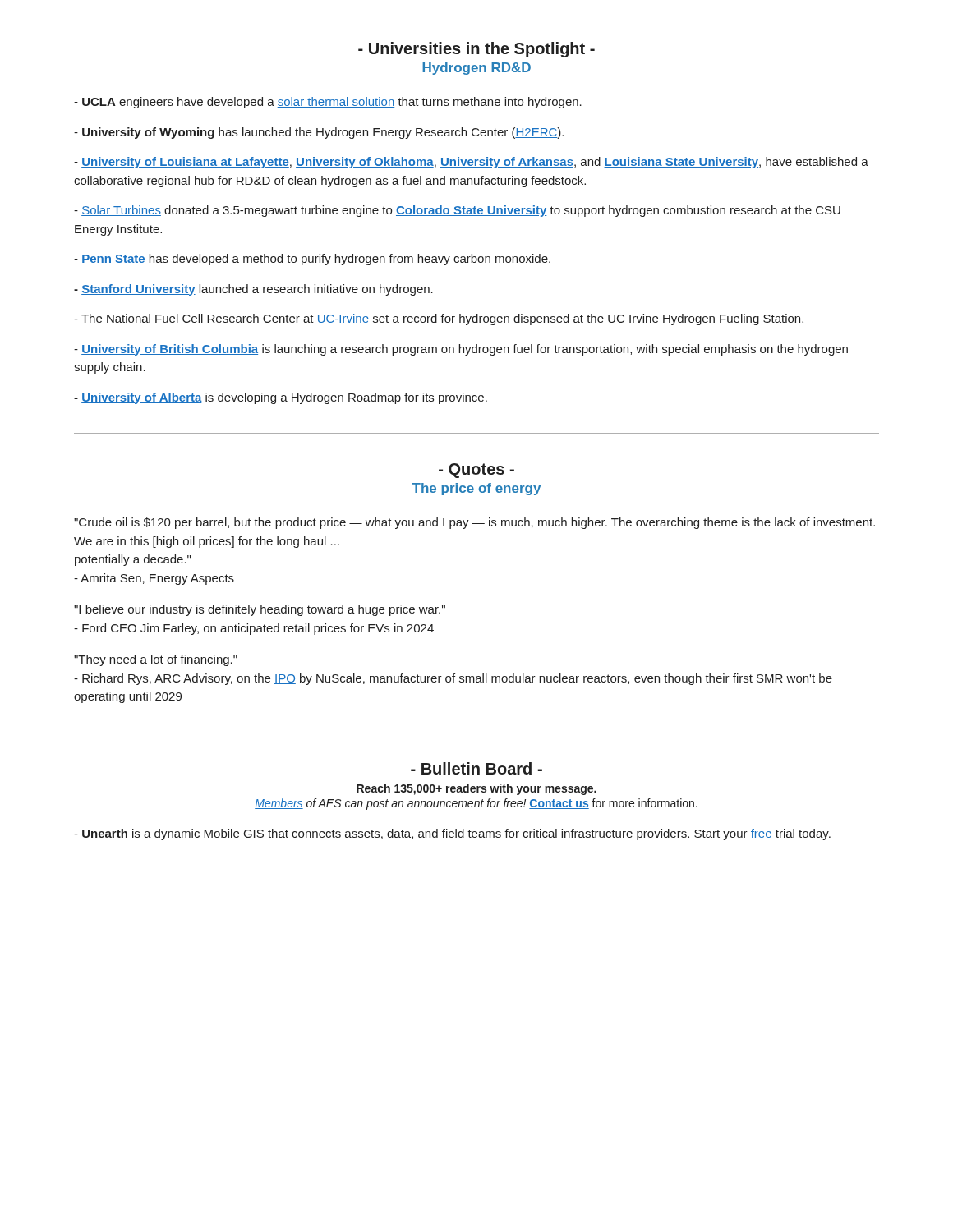Locate the section header containing "Reach 135,000+ readers with your"
953x1232 pixels.
tap(476, 788)
